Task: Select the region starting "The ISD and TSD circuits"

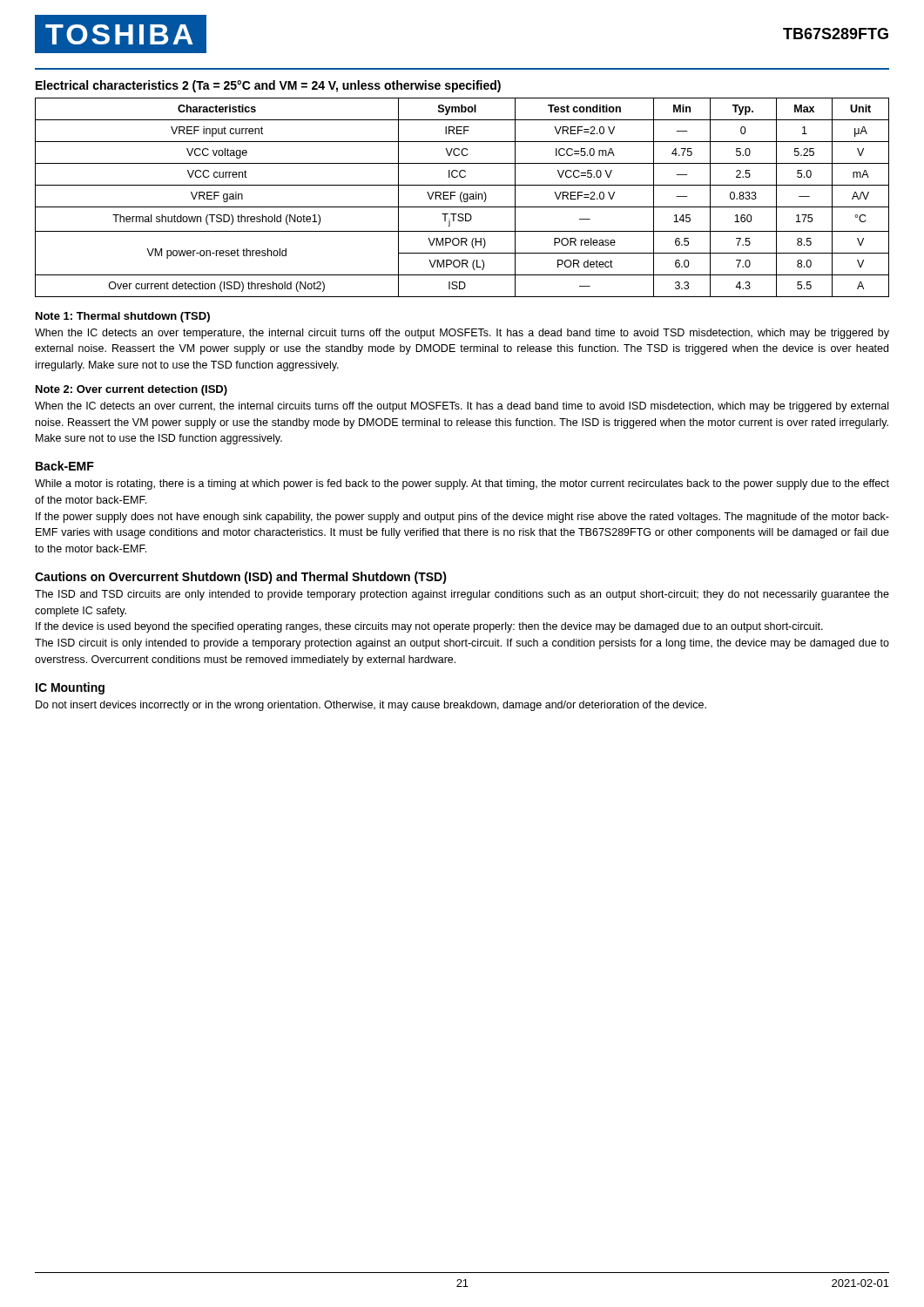Action: pos(462,627)
